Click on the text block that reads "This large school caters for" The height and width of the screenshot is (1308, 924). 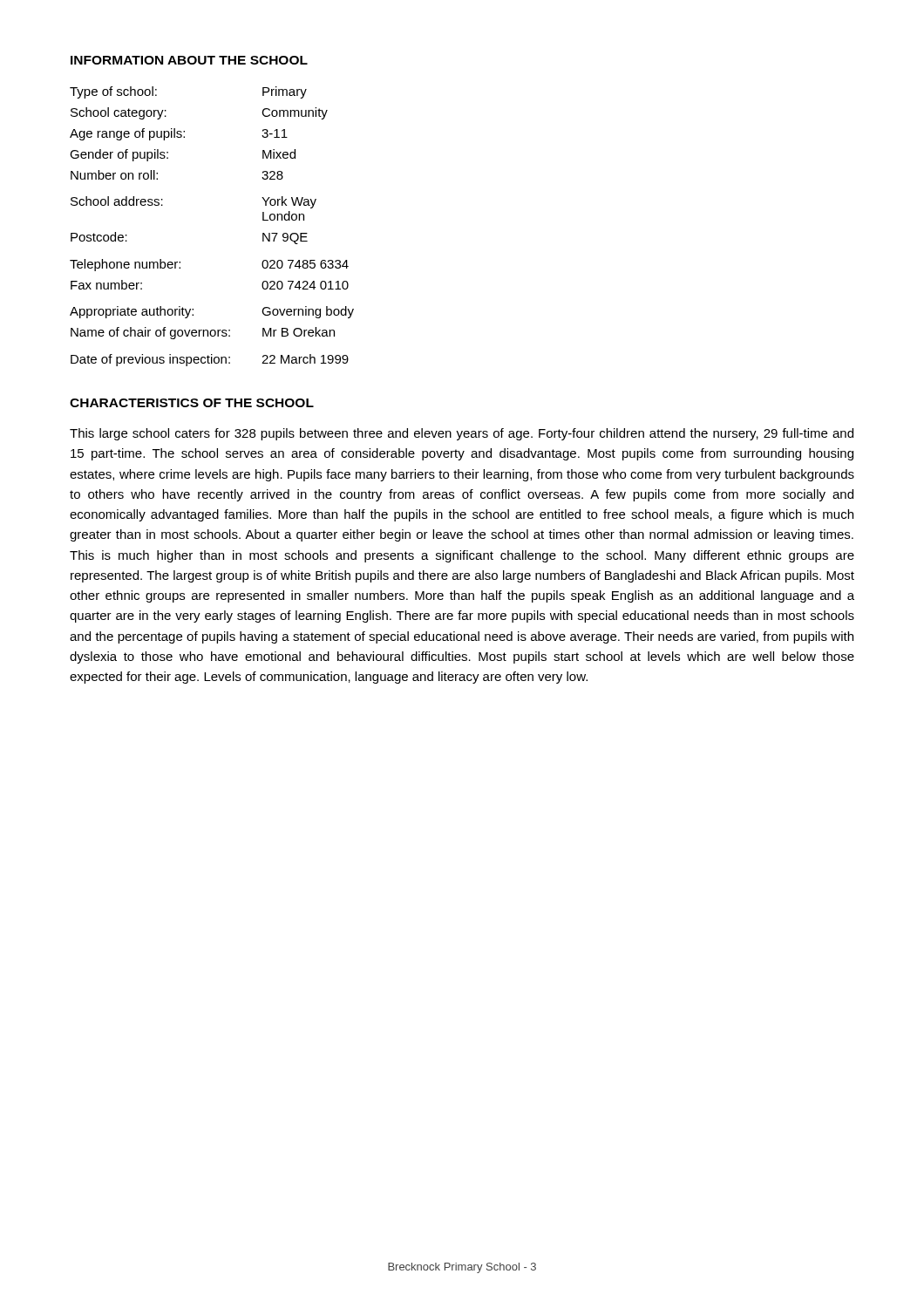462,555
